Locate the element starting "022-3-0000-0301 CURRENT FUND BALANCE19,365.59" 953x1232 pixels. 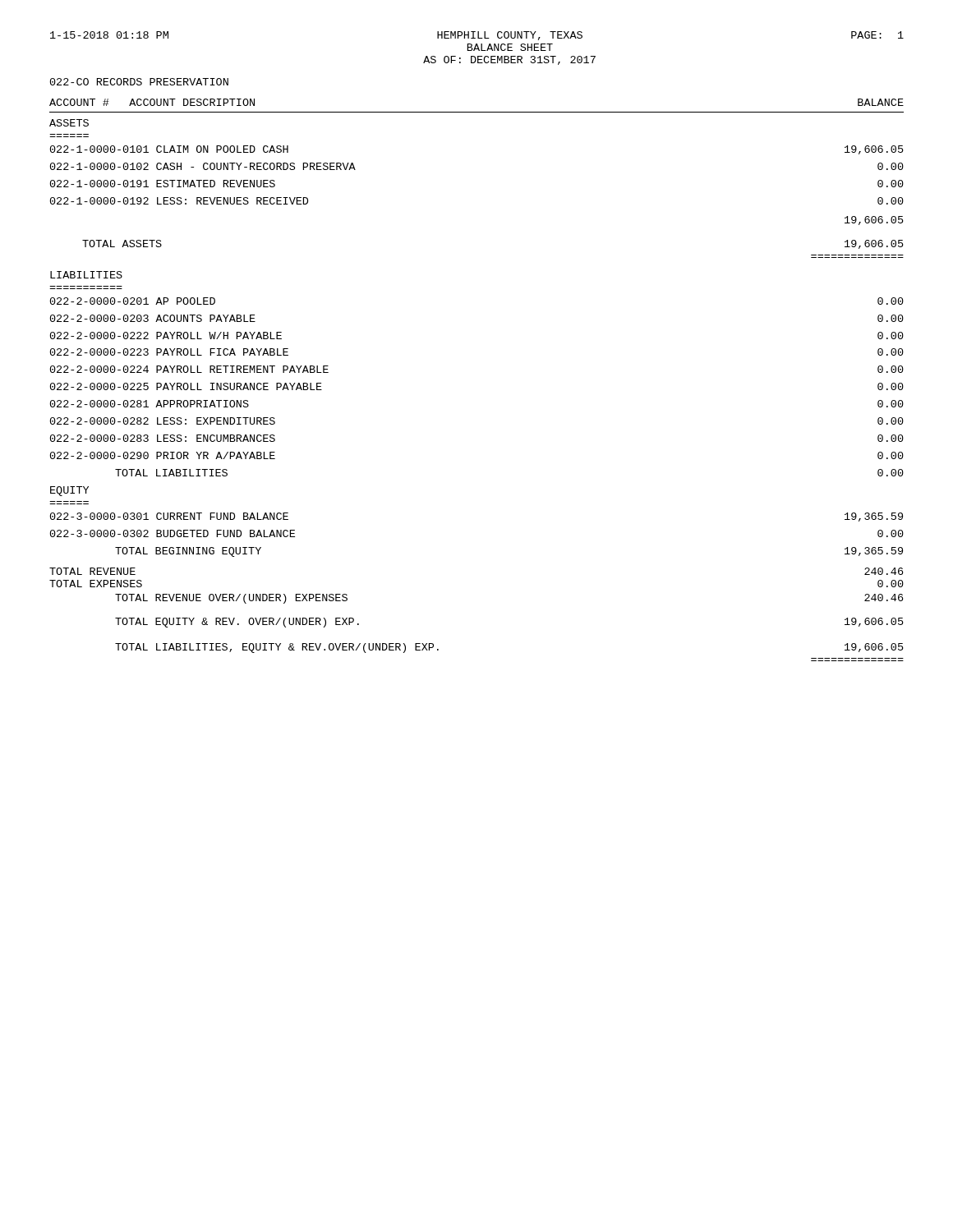point(164,517)
